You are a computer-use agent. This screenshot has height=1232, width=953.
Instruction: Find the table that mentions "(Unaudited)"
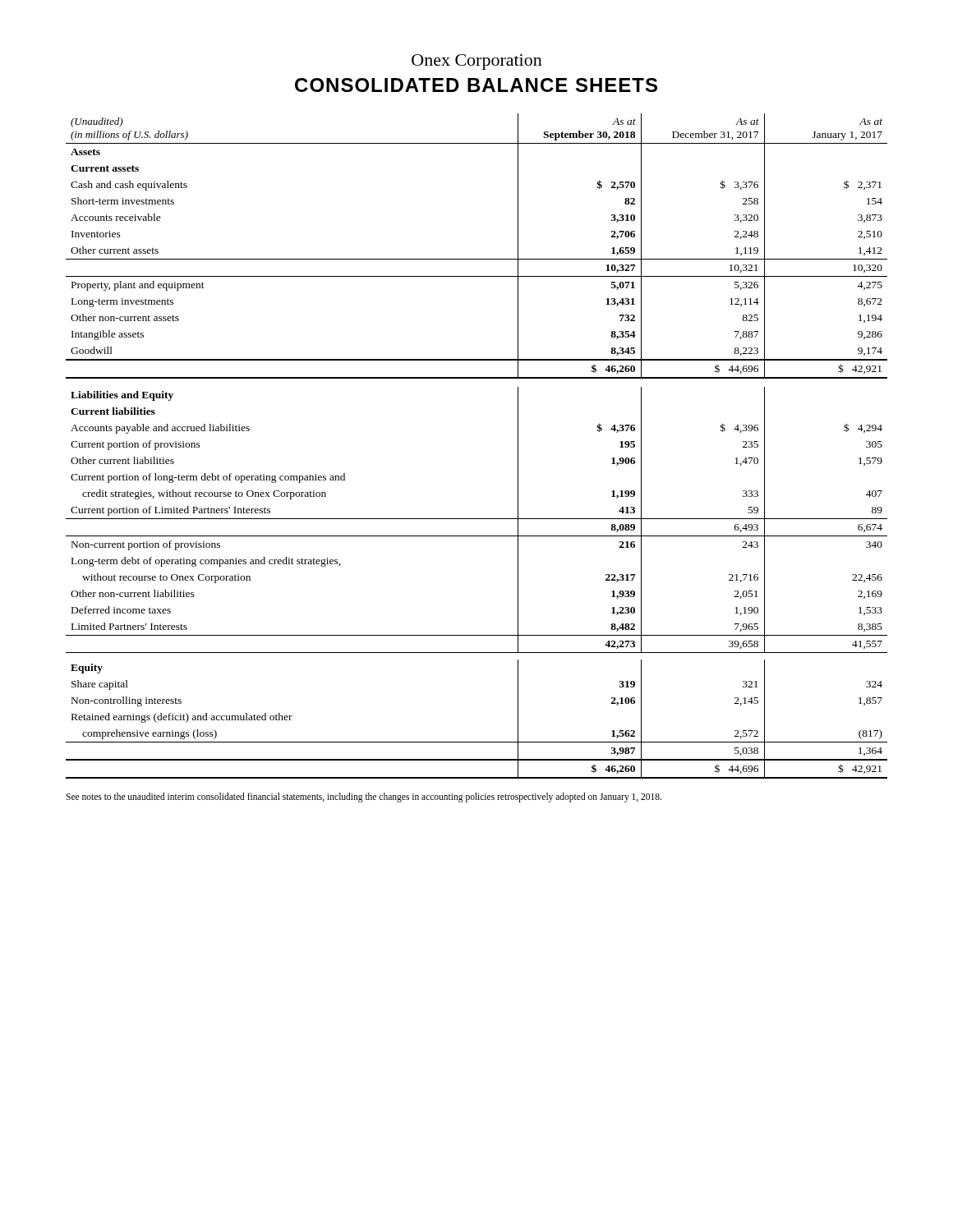[x=476, y=446]
